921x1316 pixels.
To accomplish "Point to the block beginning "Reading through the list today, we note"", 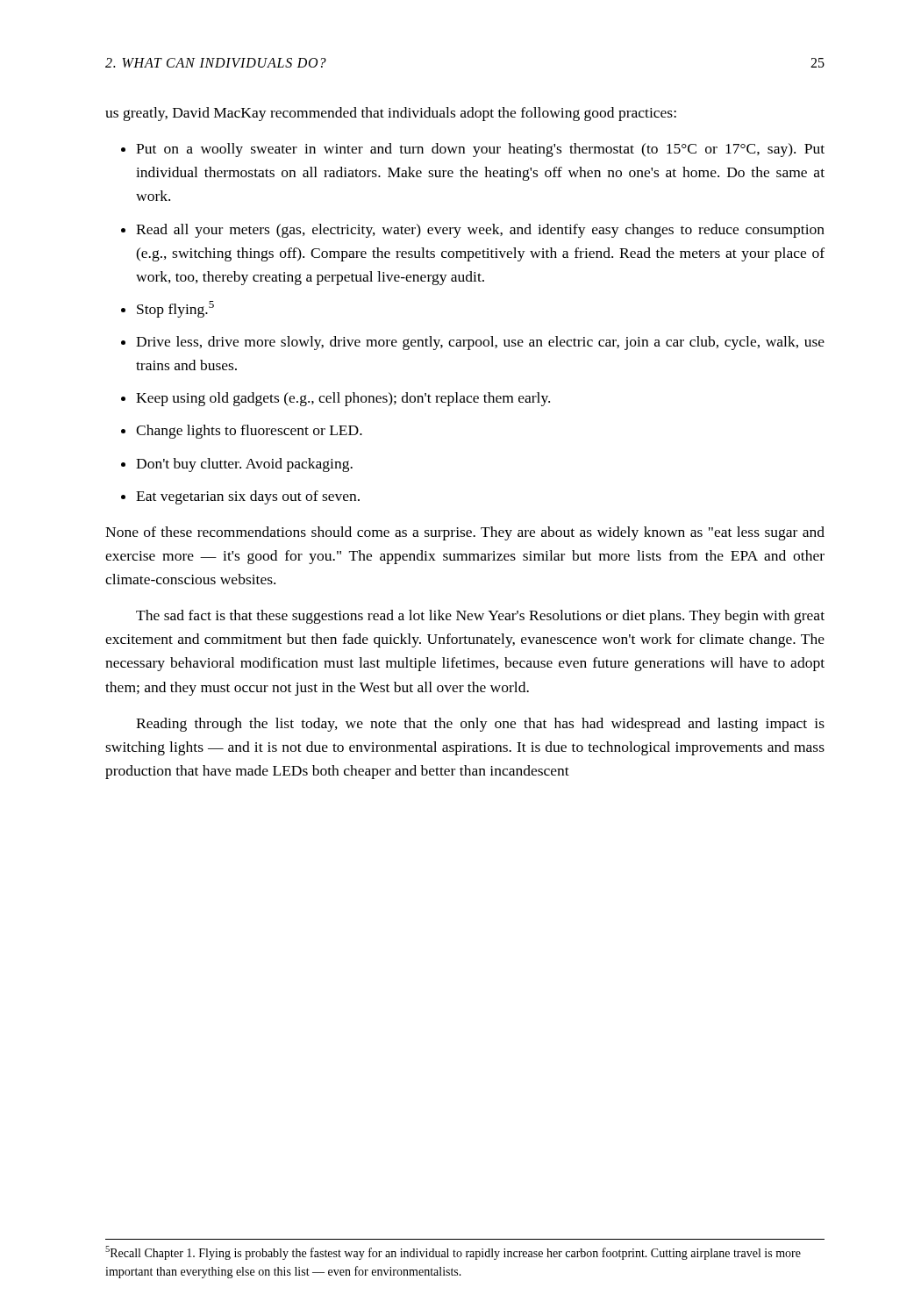I will tap(465, 747).
